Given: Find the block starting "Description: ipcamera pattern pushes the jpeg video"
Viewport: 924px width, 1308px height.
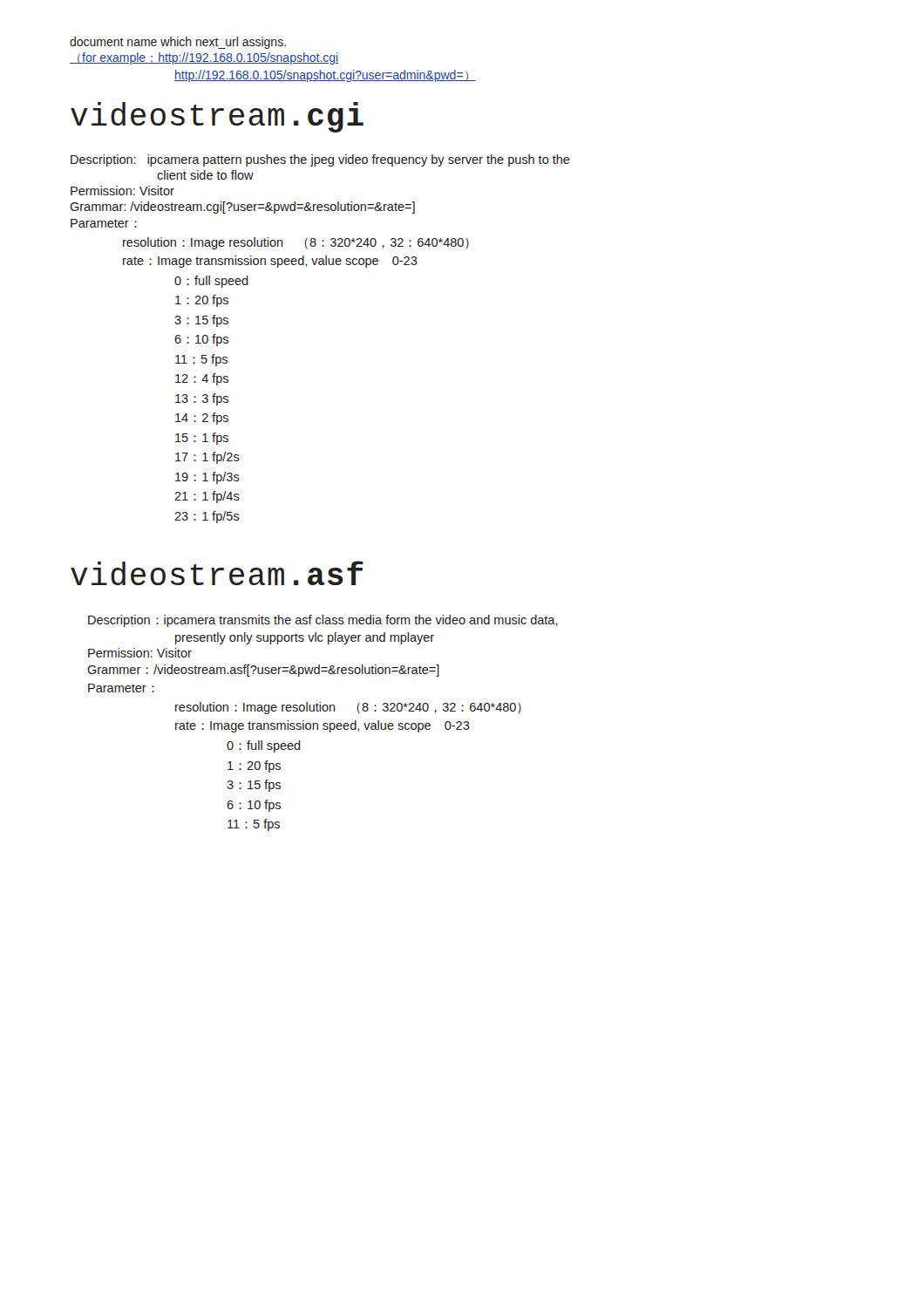Looking at the screenshot, I should click(x=320, y=160).
